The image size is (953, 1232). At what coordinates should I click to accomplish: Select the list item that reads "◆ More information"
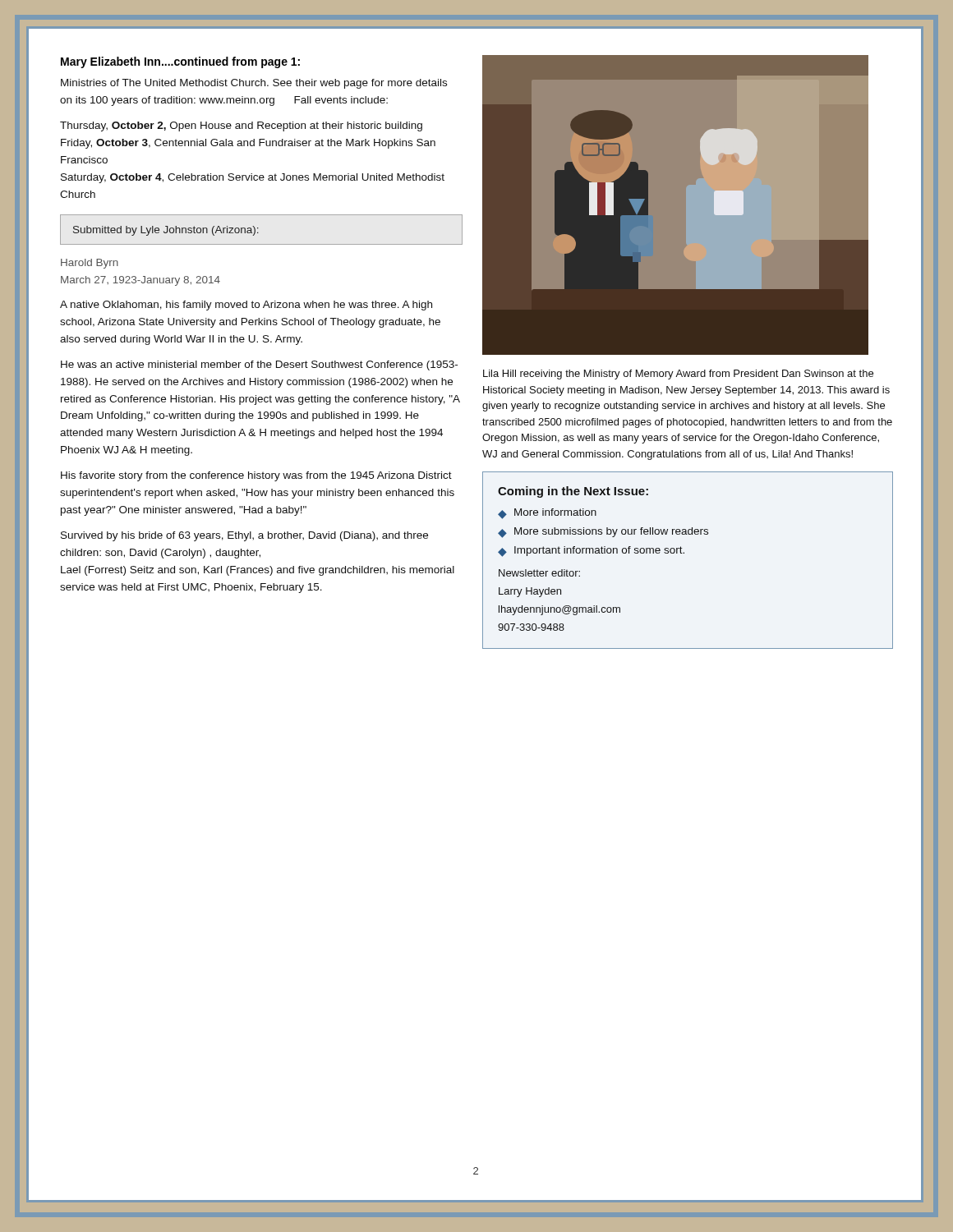pos(547,513)
